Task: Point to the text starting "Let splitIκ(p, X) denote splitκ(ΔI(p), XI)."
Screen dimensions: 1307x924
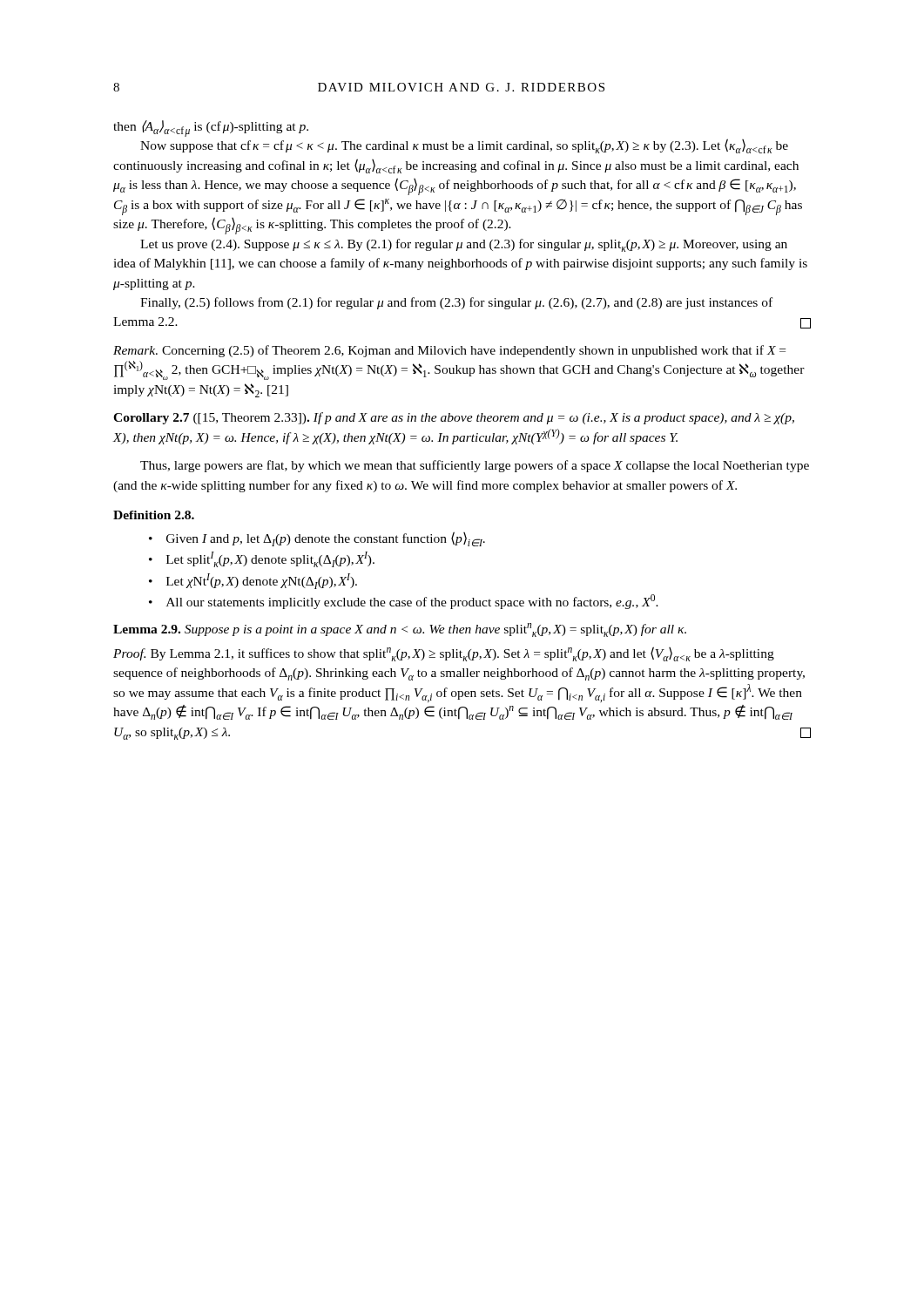Action: [262, 559]
